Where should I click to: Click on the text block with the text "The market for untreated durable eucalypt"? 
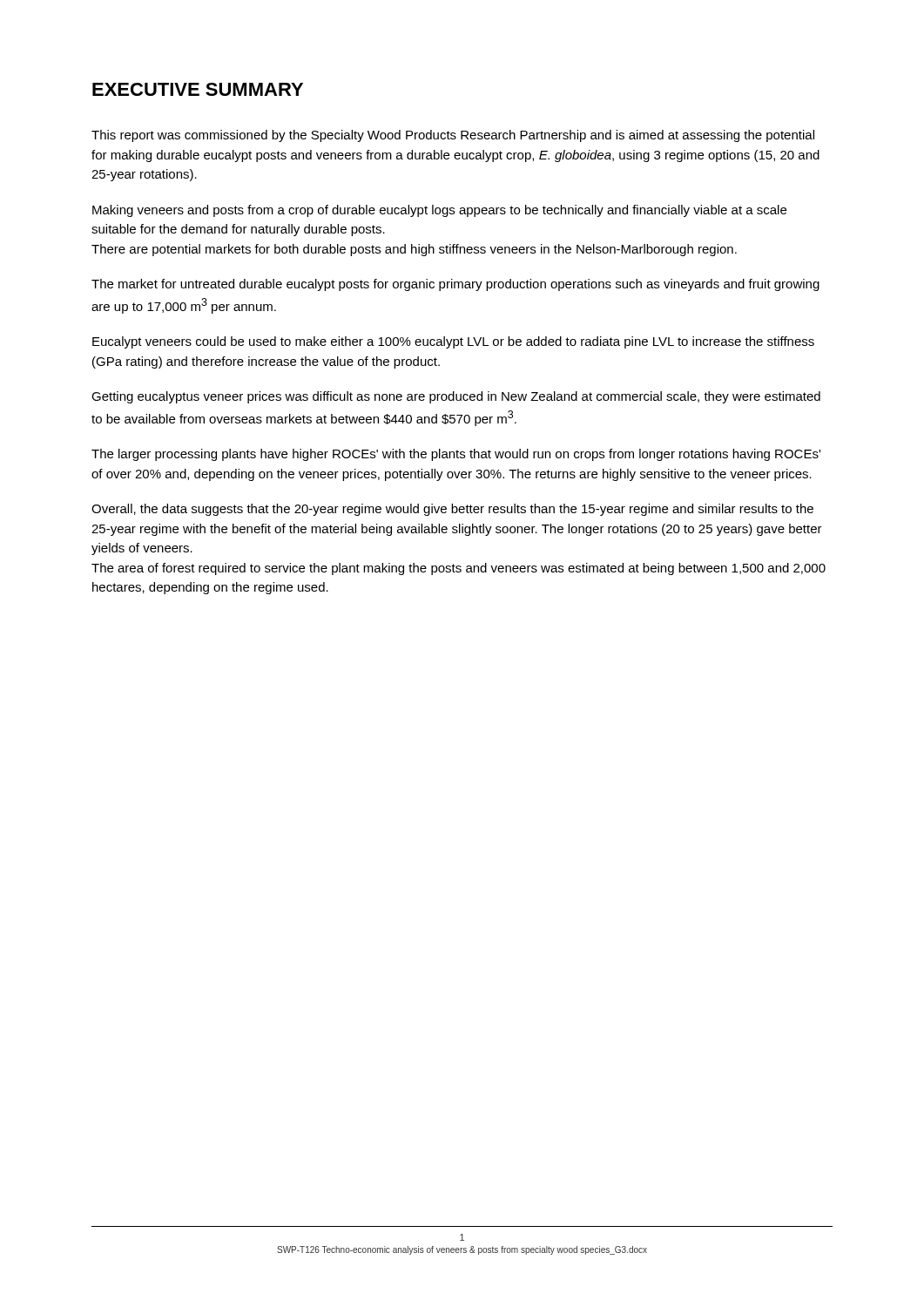tap(456, 295)
